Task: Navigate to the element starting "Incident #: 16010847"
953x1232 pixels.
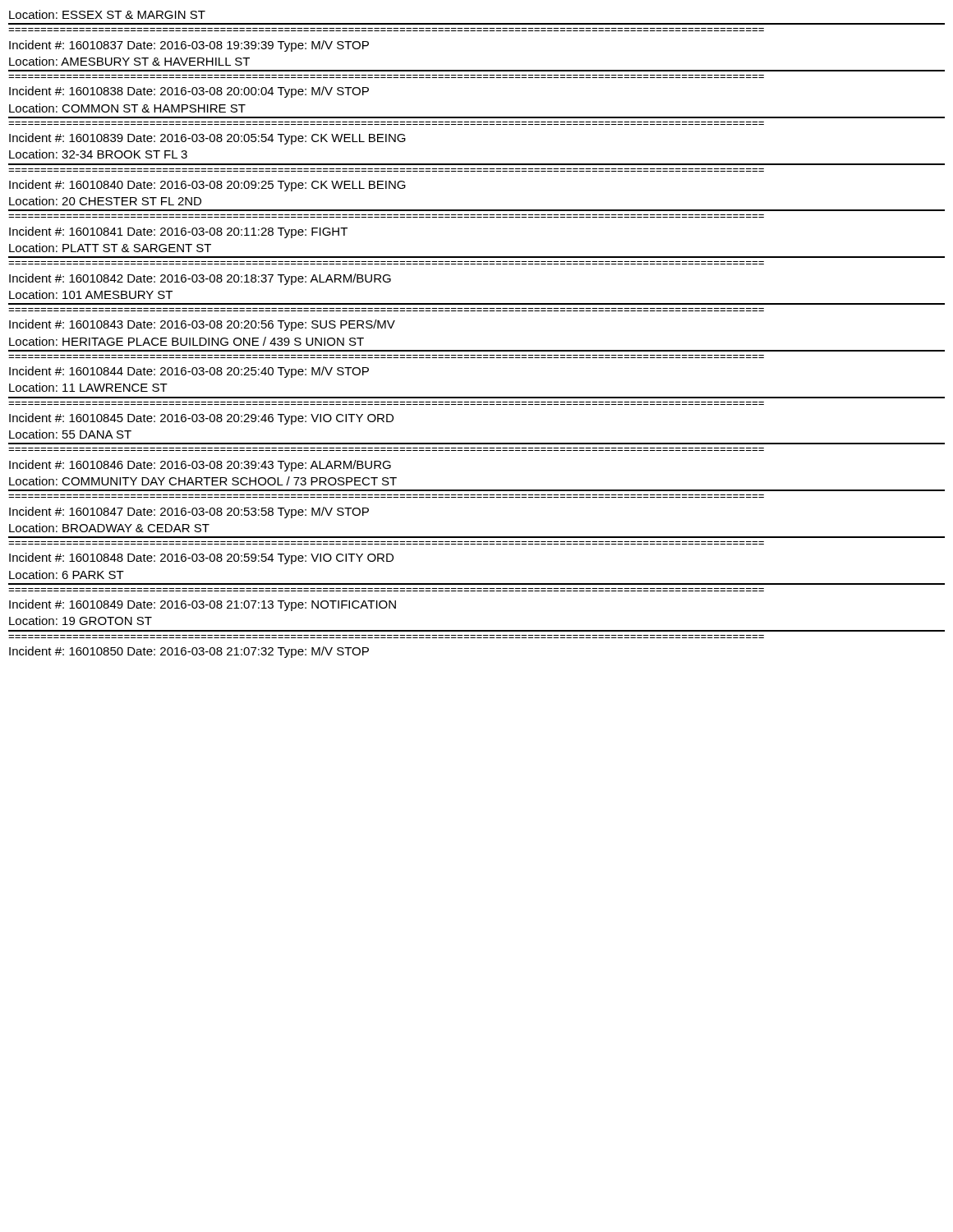Action: click(189, 513)
